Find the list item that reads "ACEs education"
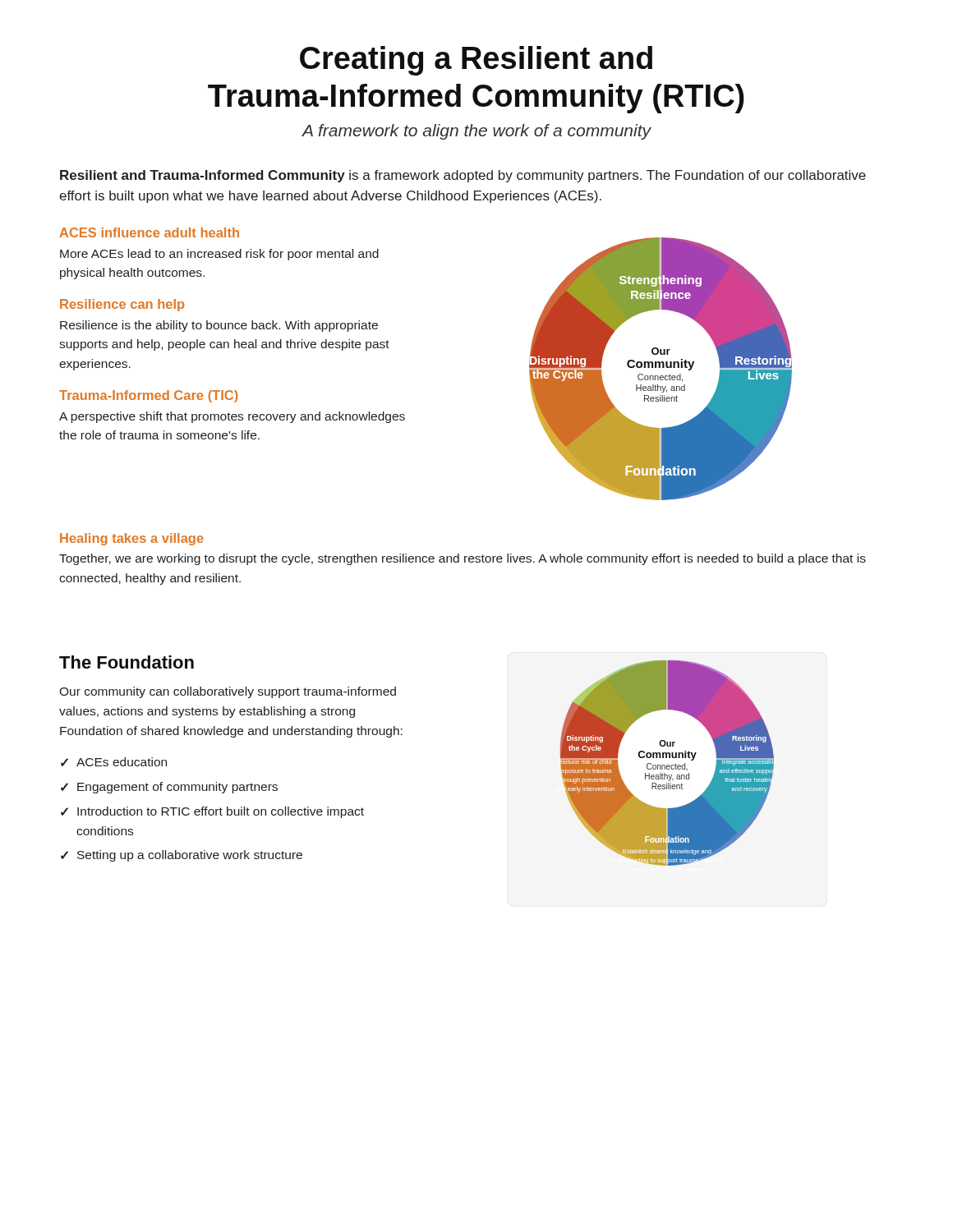The width and height of the screenshot is (953, 1232). [x=122, y=762]
